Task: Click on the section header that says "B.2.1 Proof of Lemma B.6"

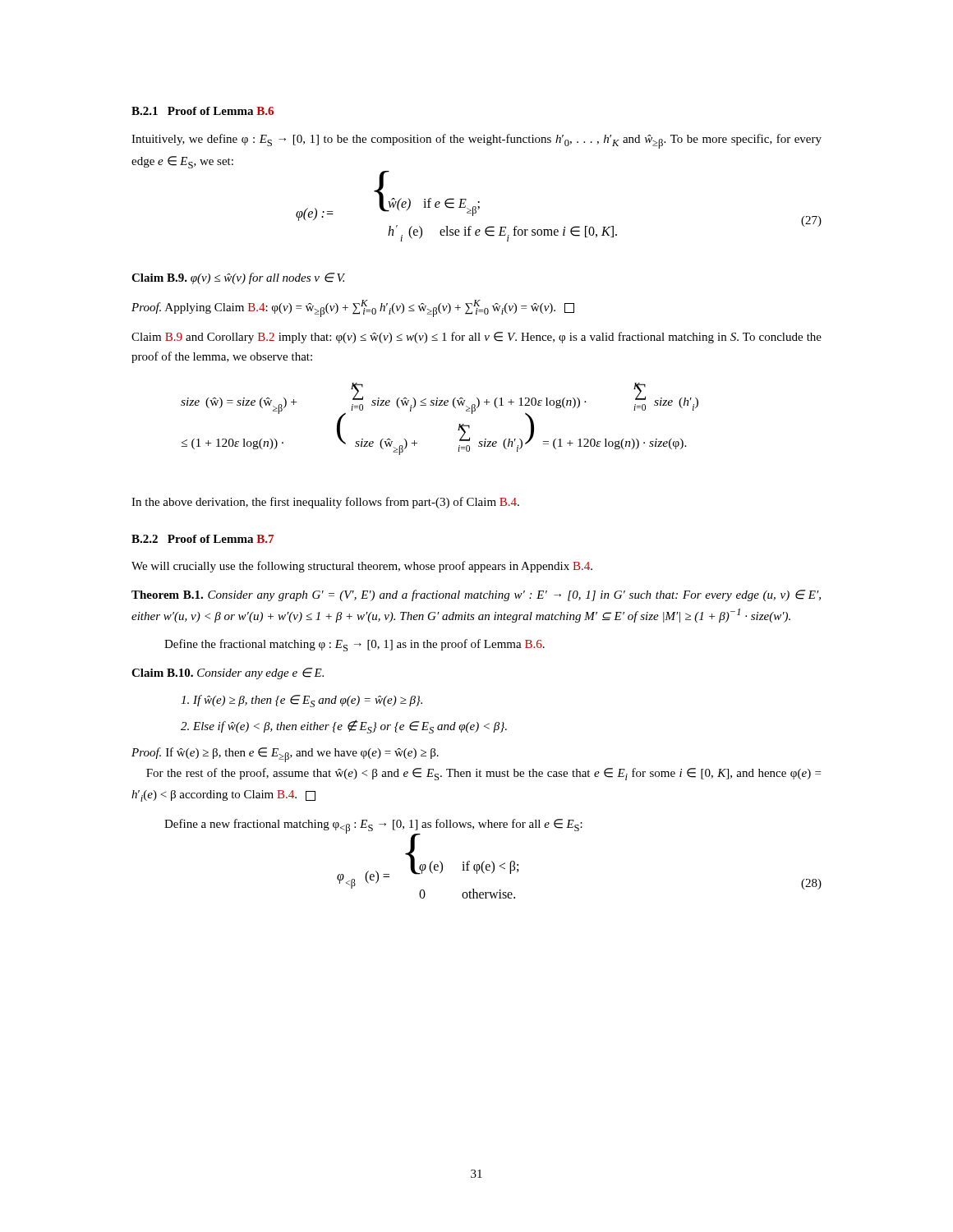Action: pos(203,111)
